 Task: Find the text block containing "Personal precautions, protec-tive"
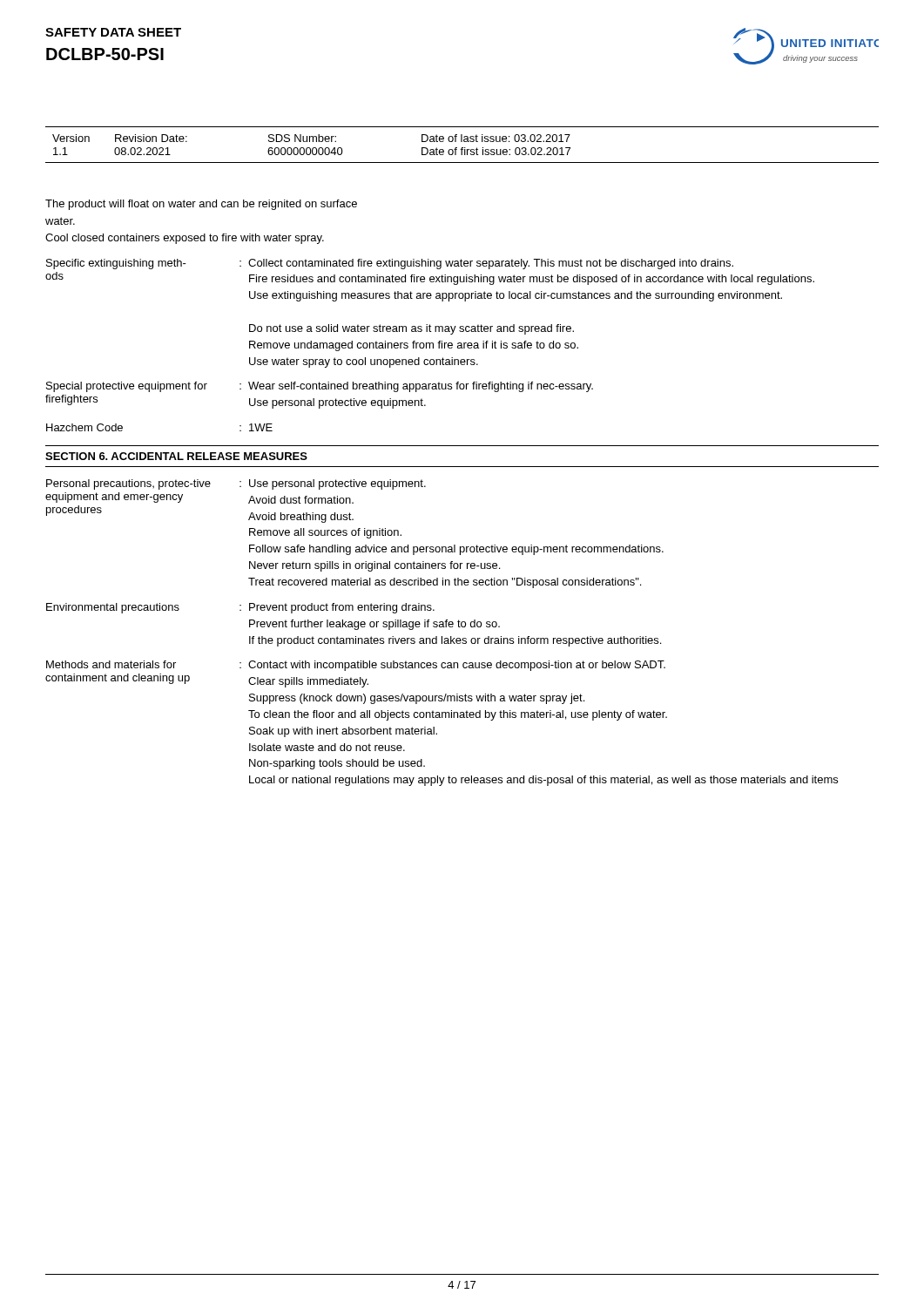tap(354, 534)
